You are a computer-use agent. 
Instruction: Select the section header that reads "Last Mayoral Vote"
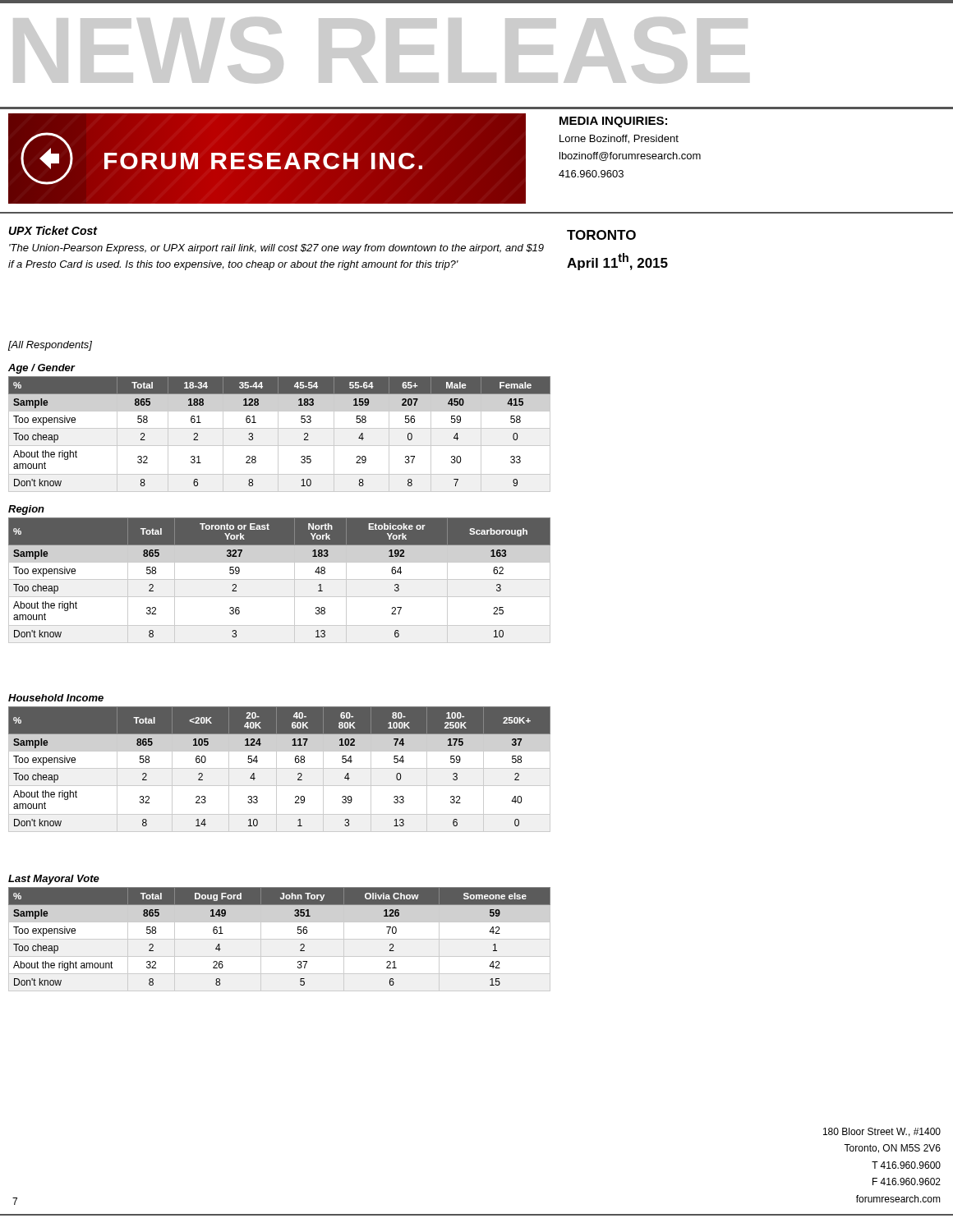(54, 878)
